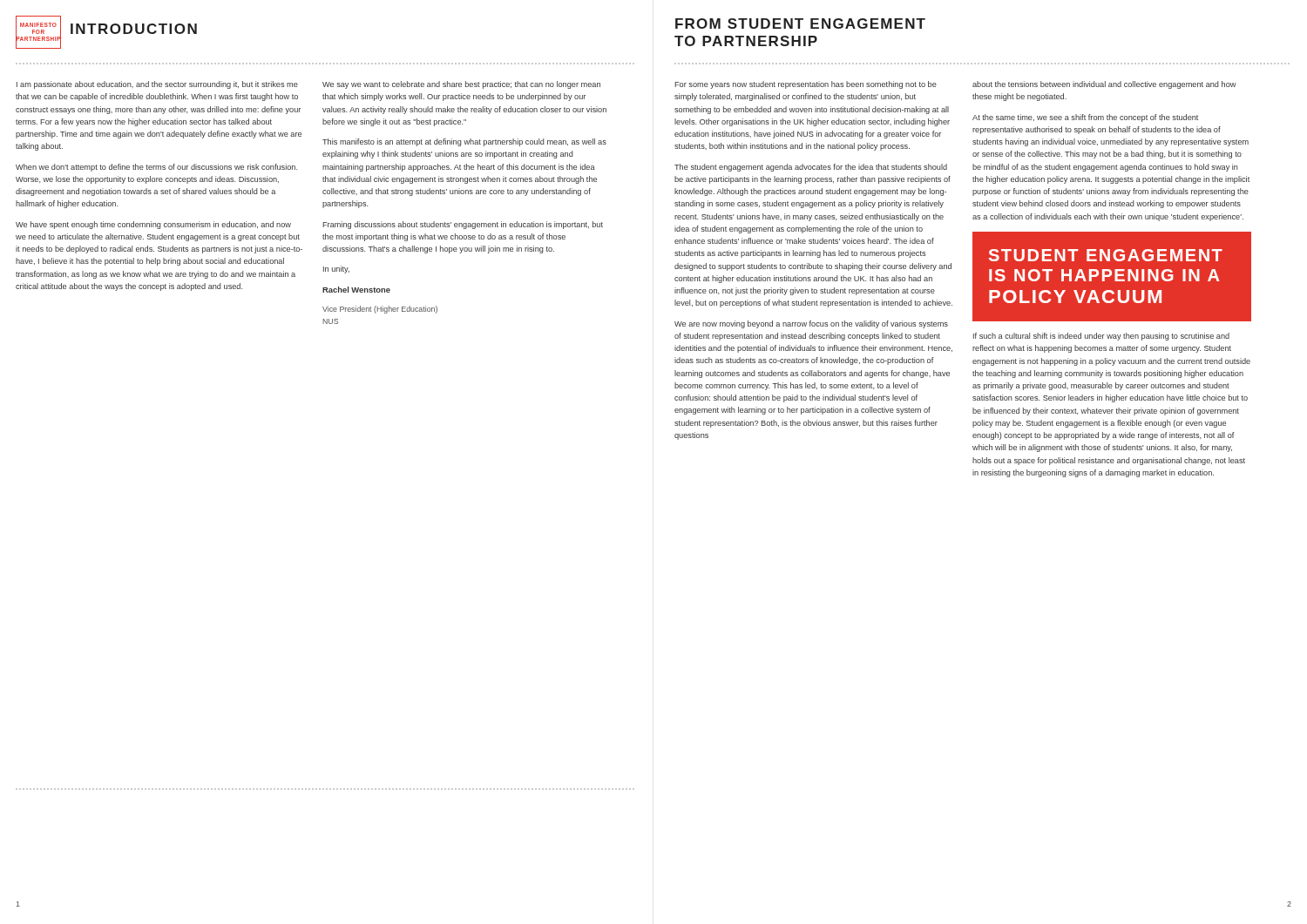Select the text block that says "I am passionate about education, and the"

[159, 185]
